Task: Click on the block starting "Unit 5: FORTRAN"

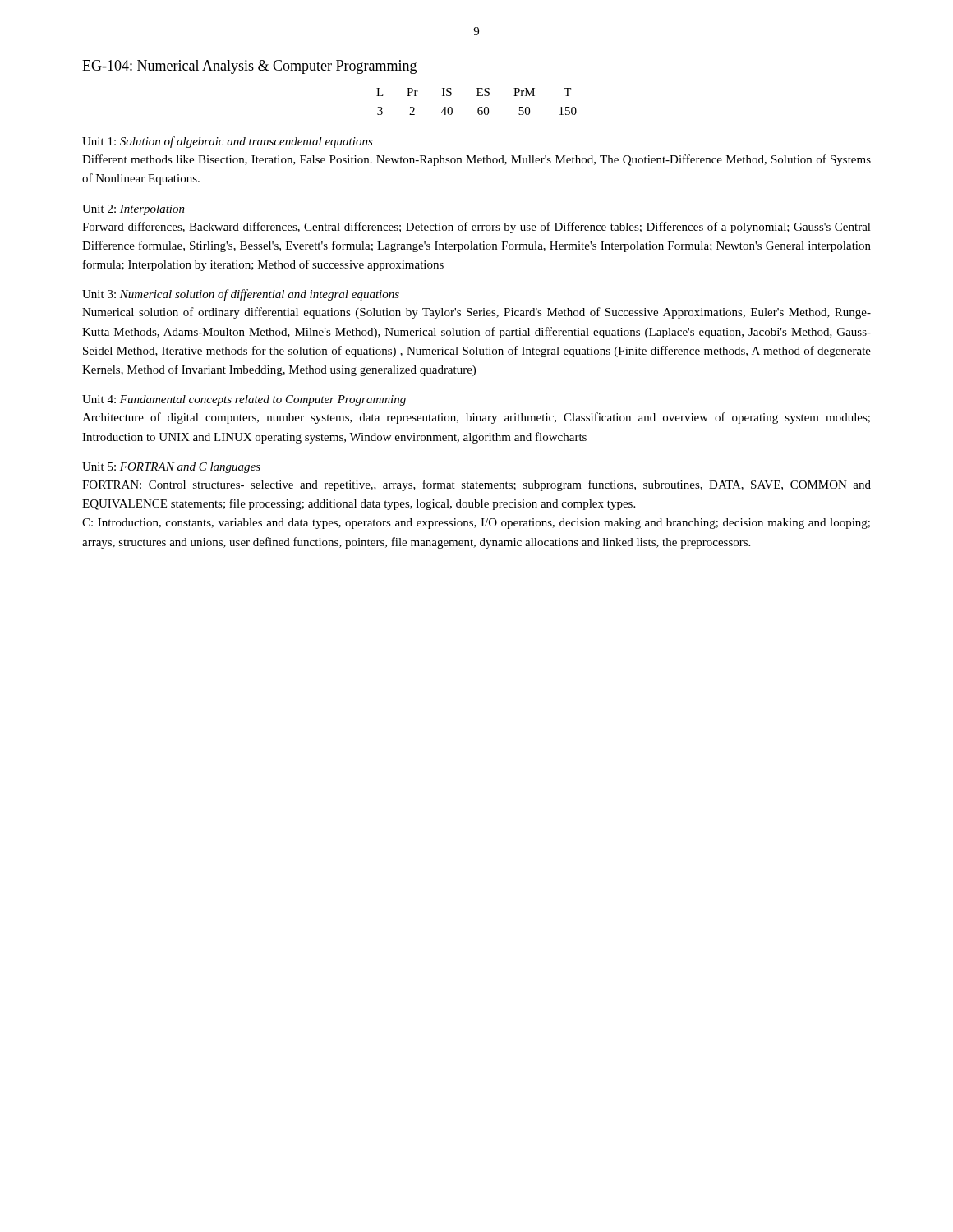Action: pyautogui.click(x=476, y=506)
